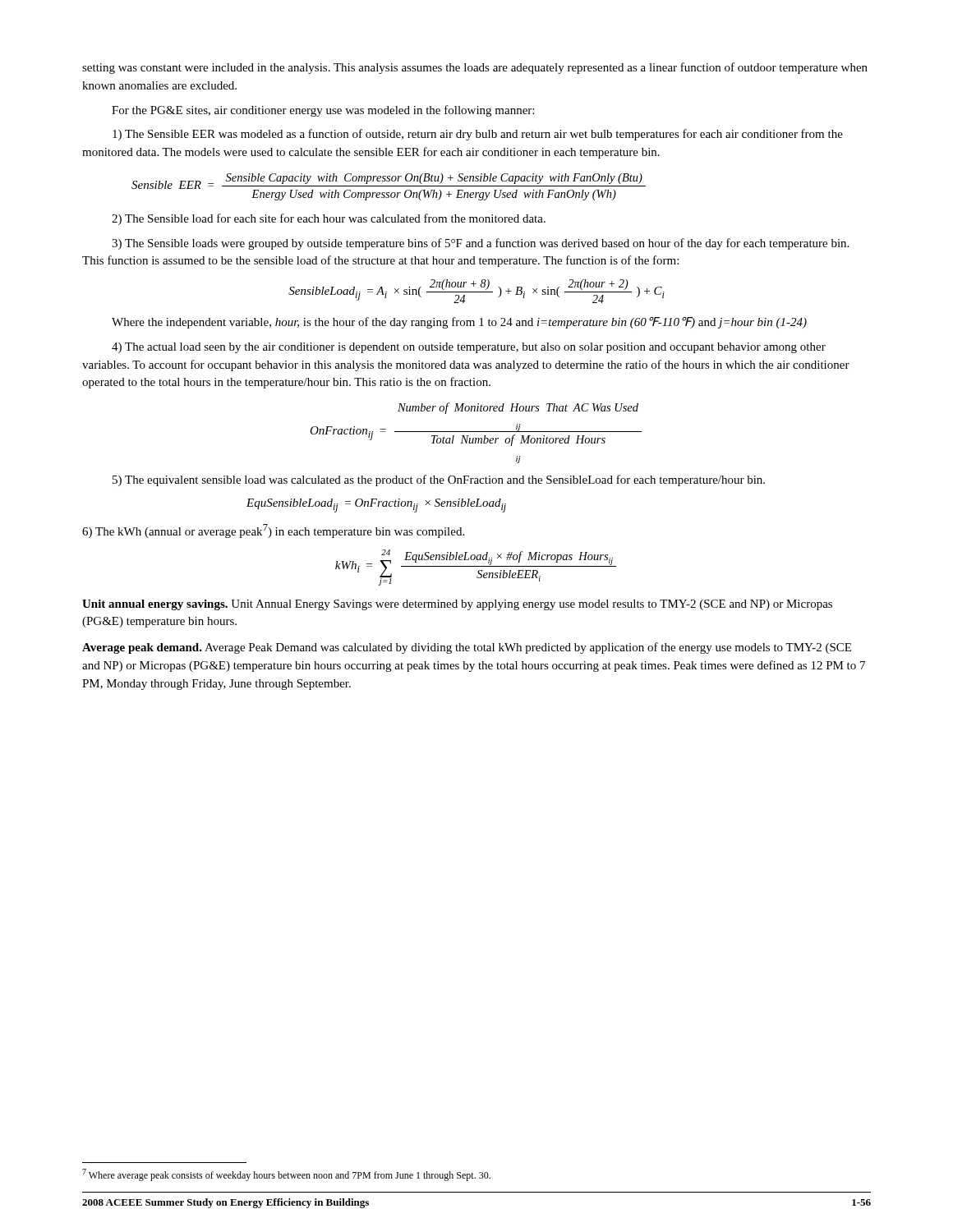Viewport: 953px width, 1232px height.
Task: Click the passage that begins "1) The Sensible EER was modeled"
Action: 476,144
